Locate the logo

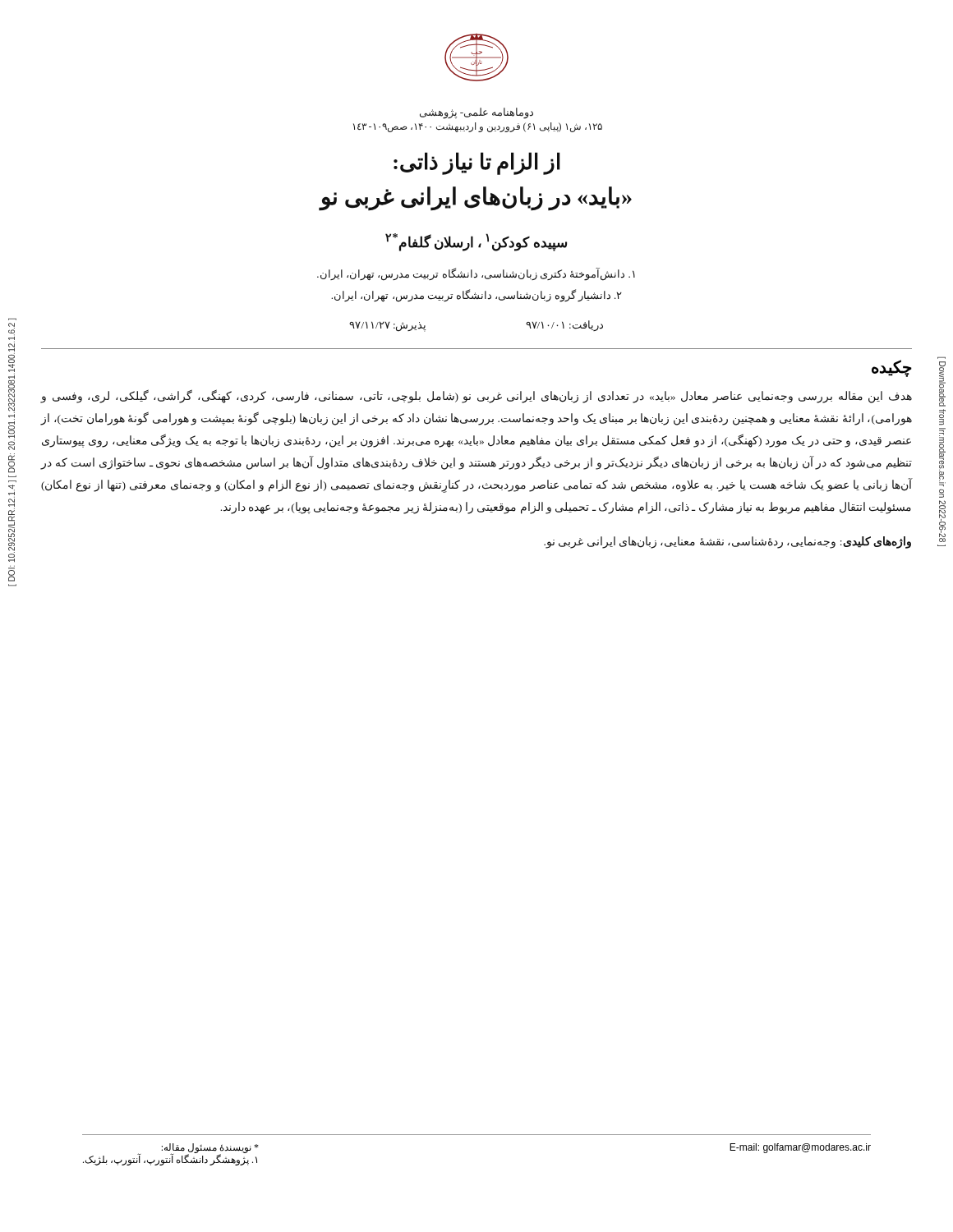click(476, 51)
